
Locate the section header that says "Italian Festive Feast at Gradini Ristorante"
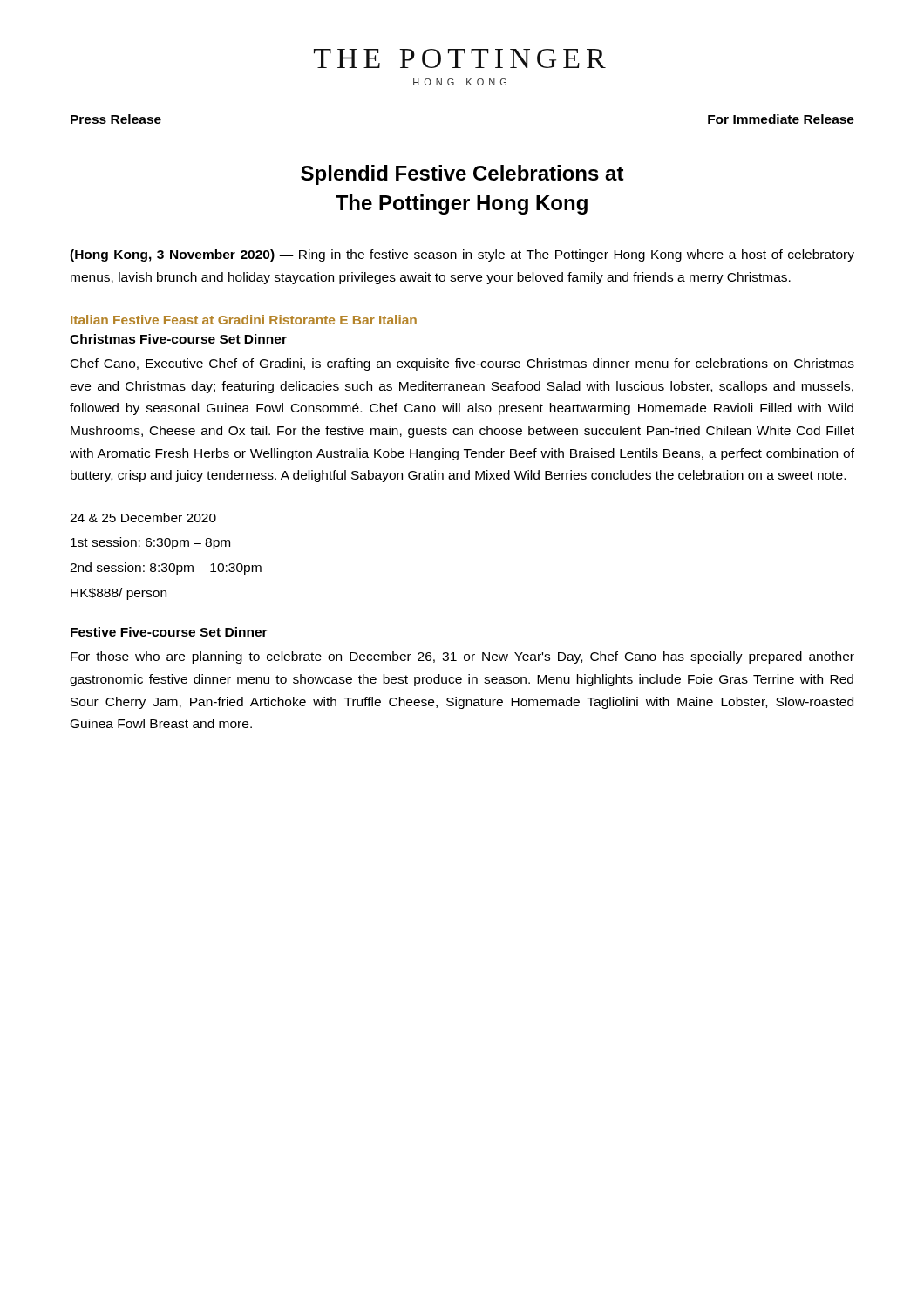[244, 320]
